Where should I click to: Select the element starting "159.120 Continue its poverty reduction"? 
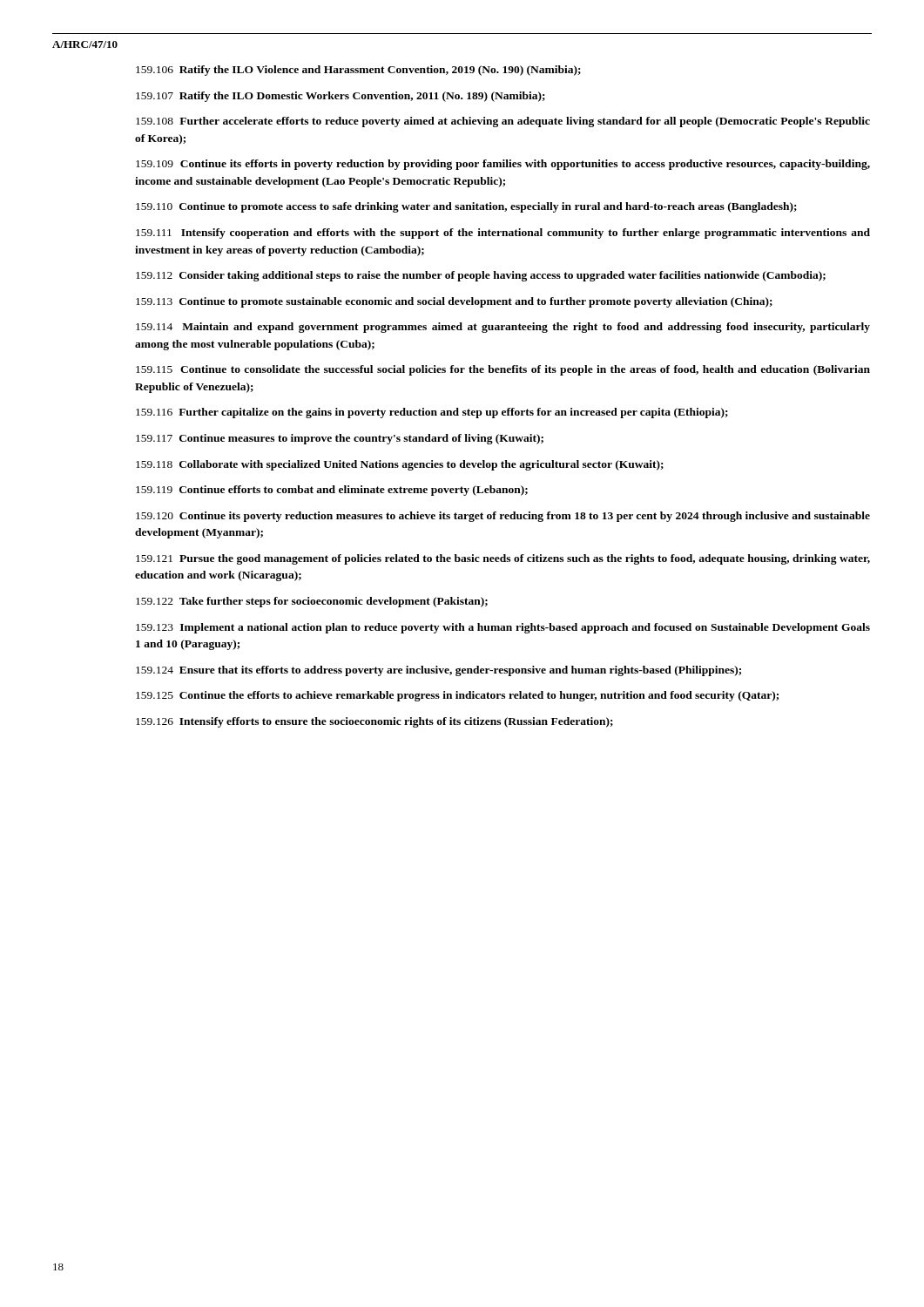pyautogui.click(x=503, y=524)
